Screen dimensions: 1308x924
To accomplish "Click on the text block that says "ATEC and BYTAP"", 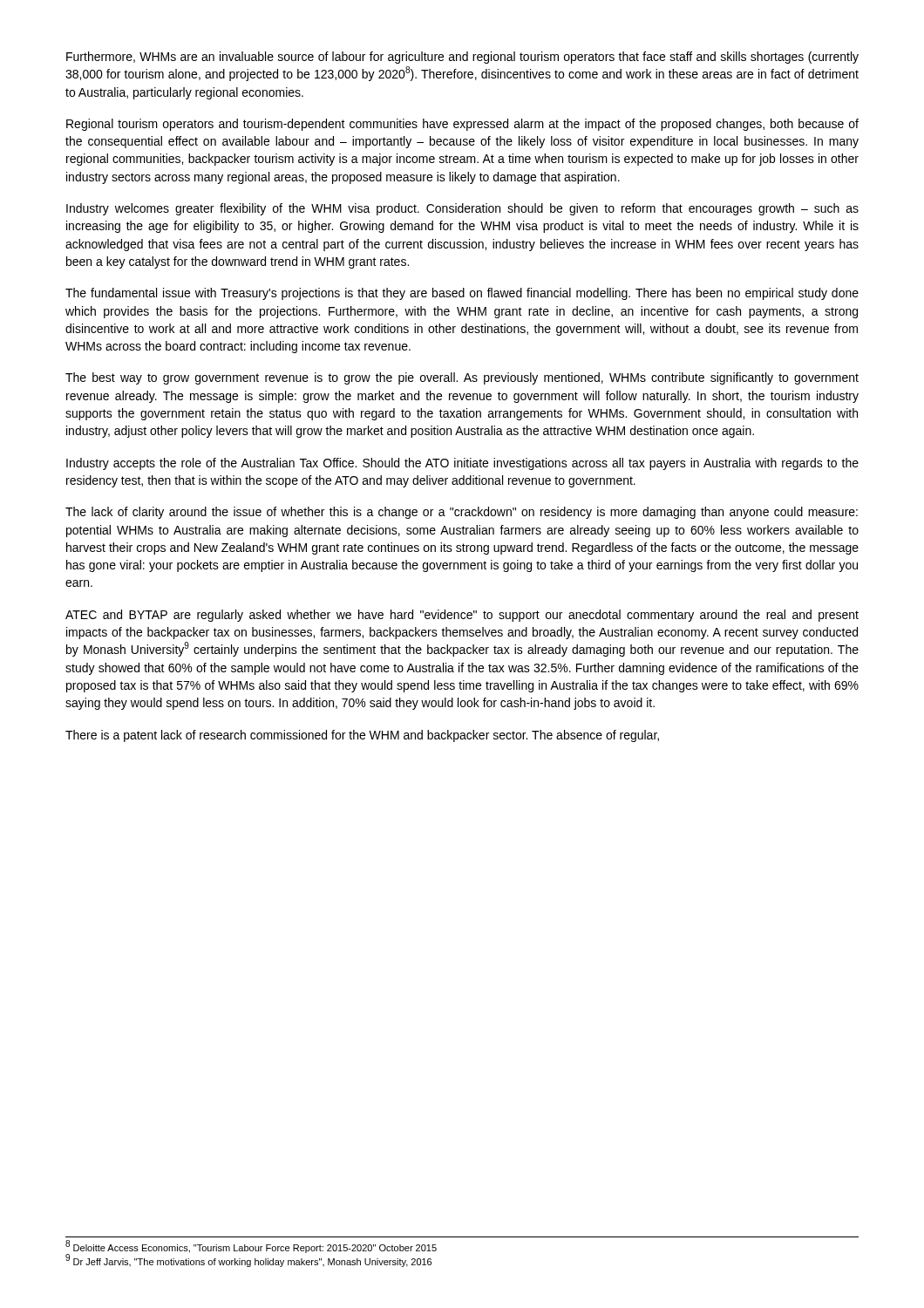I will [x=462, y=659].
